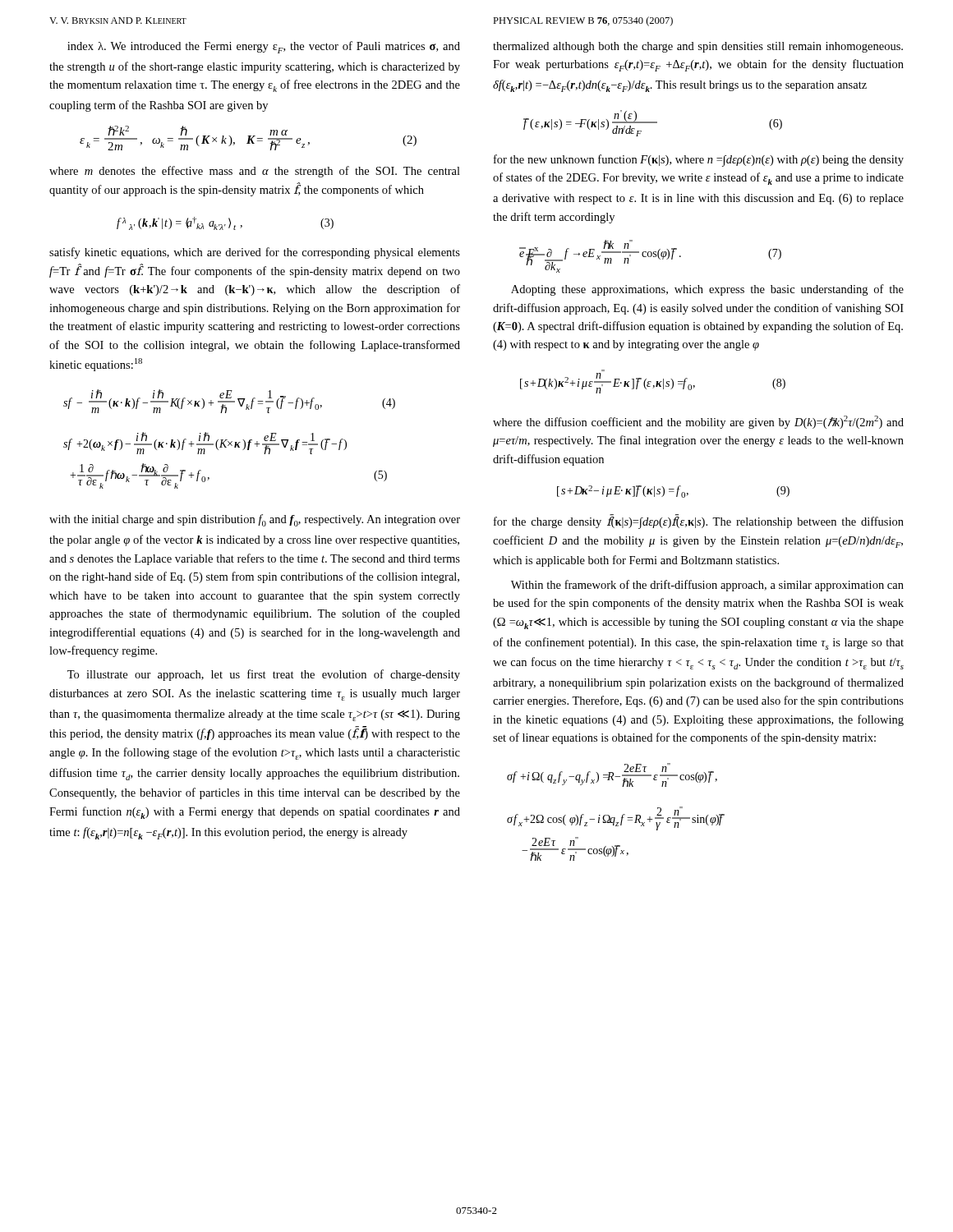
Task: Click on the text block starting "sf +2( ω k × f"
Action: click(x=205, y=443)
